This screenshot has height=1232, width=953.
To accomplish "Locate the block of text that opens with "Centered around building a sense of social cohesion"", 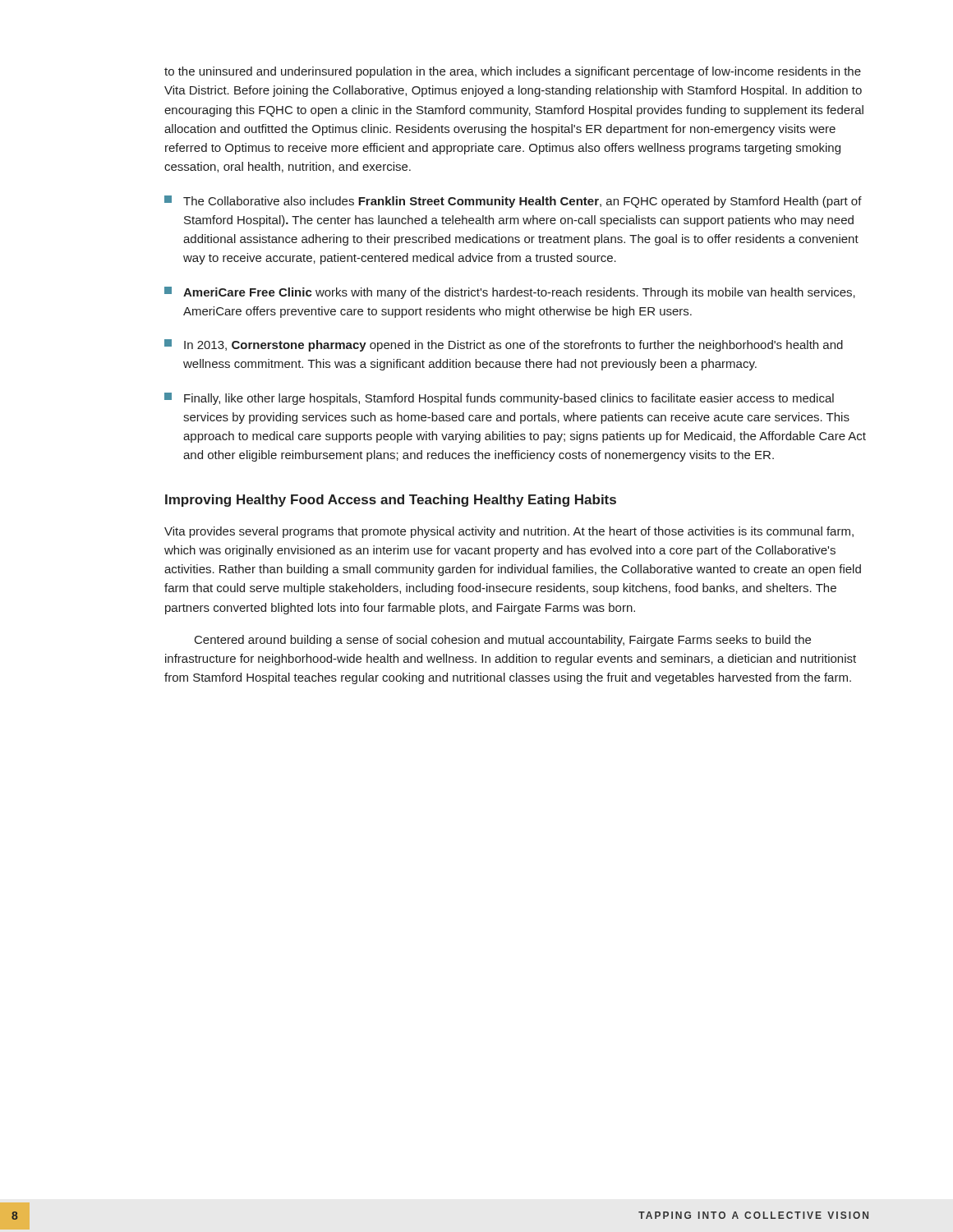I will pos(518,658).
